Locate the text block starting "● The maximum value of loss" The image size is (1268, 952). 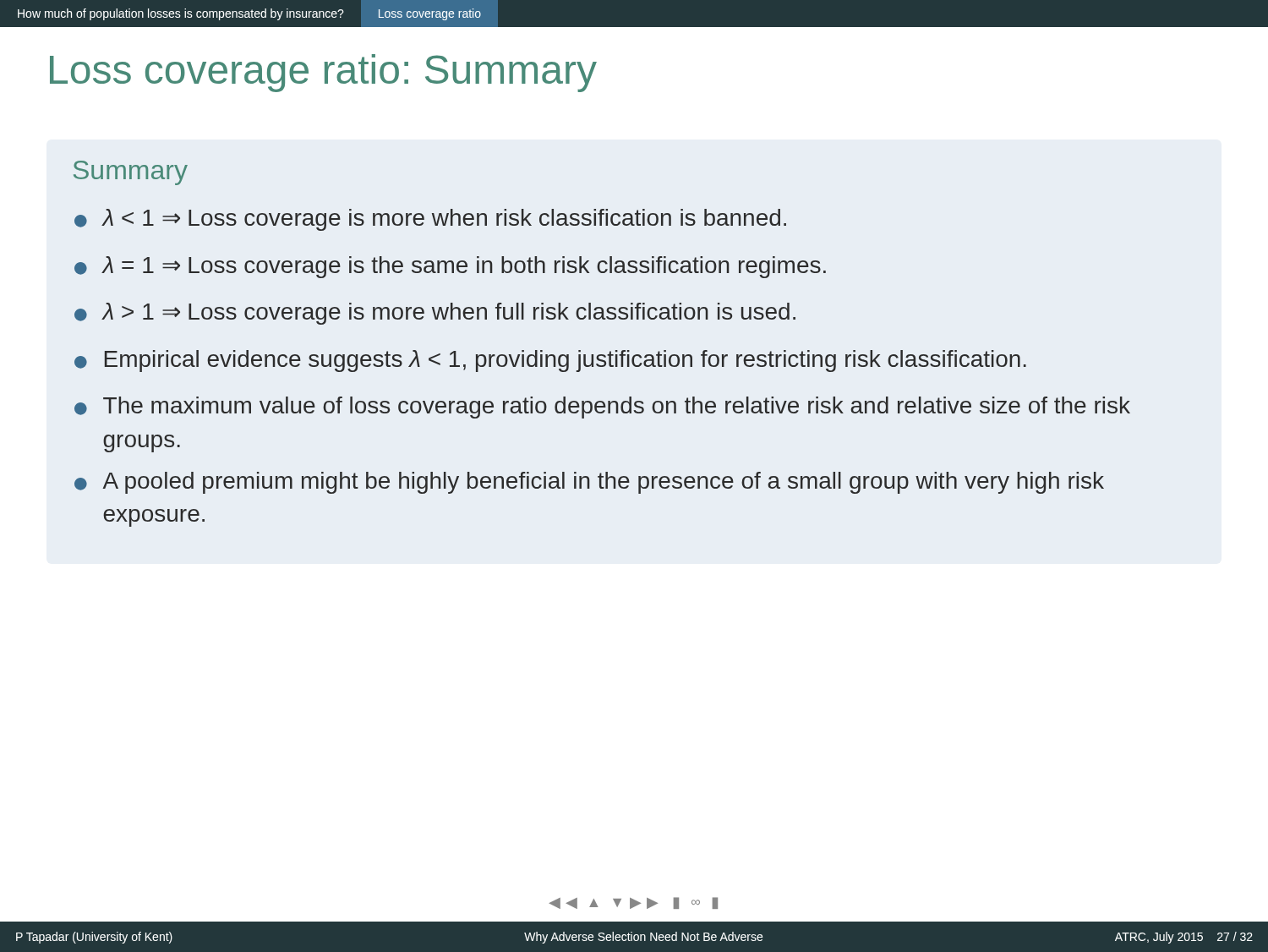pos(634,422)
